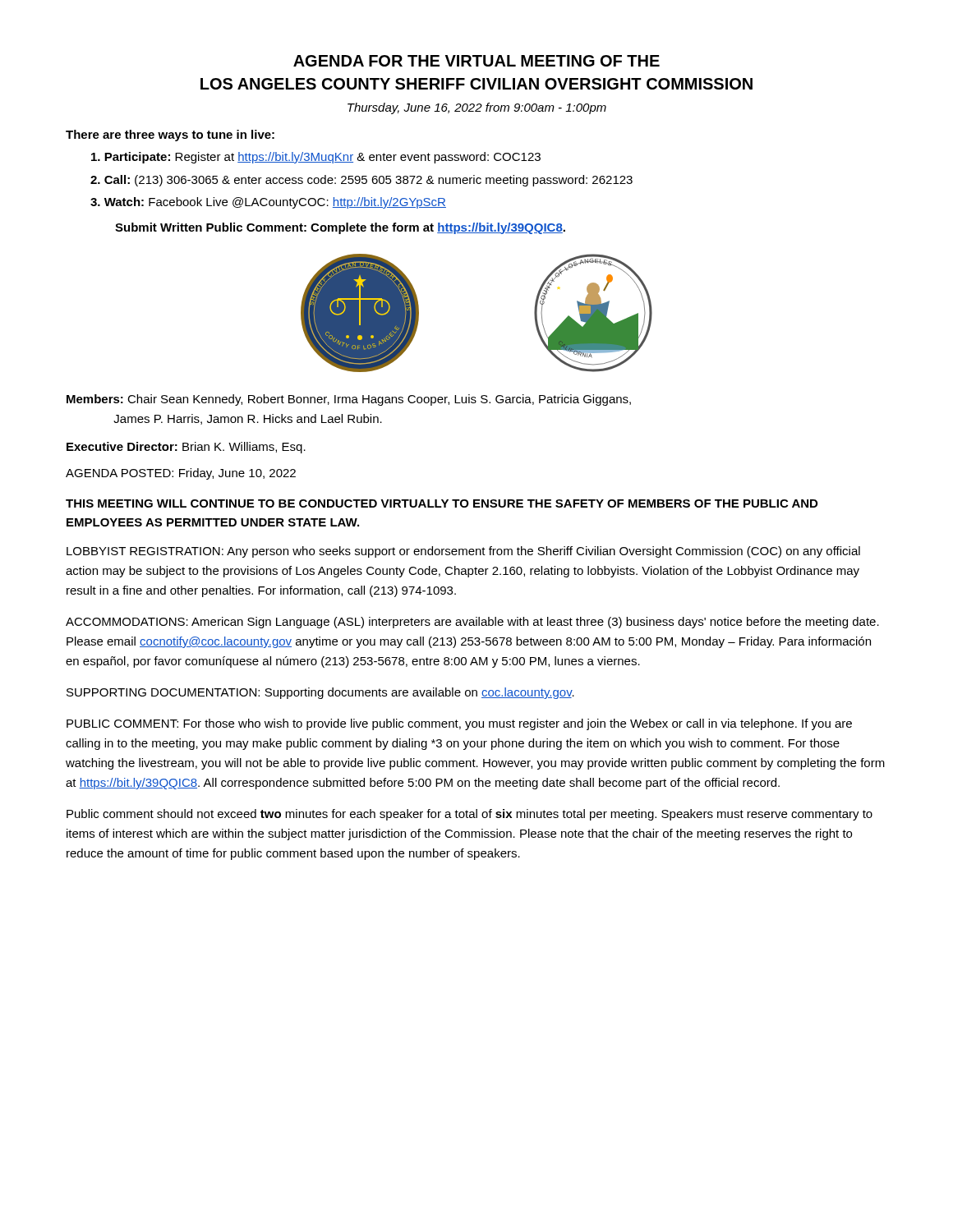Click the passage that begins "Thursday, June 16, 2022"
This screenshot has width=953, height=1232.
click(476, 107)
